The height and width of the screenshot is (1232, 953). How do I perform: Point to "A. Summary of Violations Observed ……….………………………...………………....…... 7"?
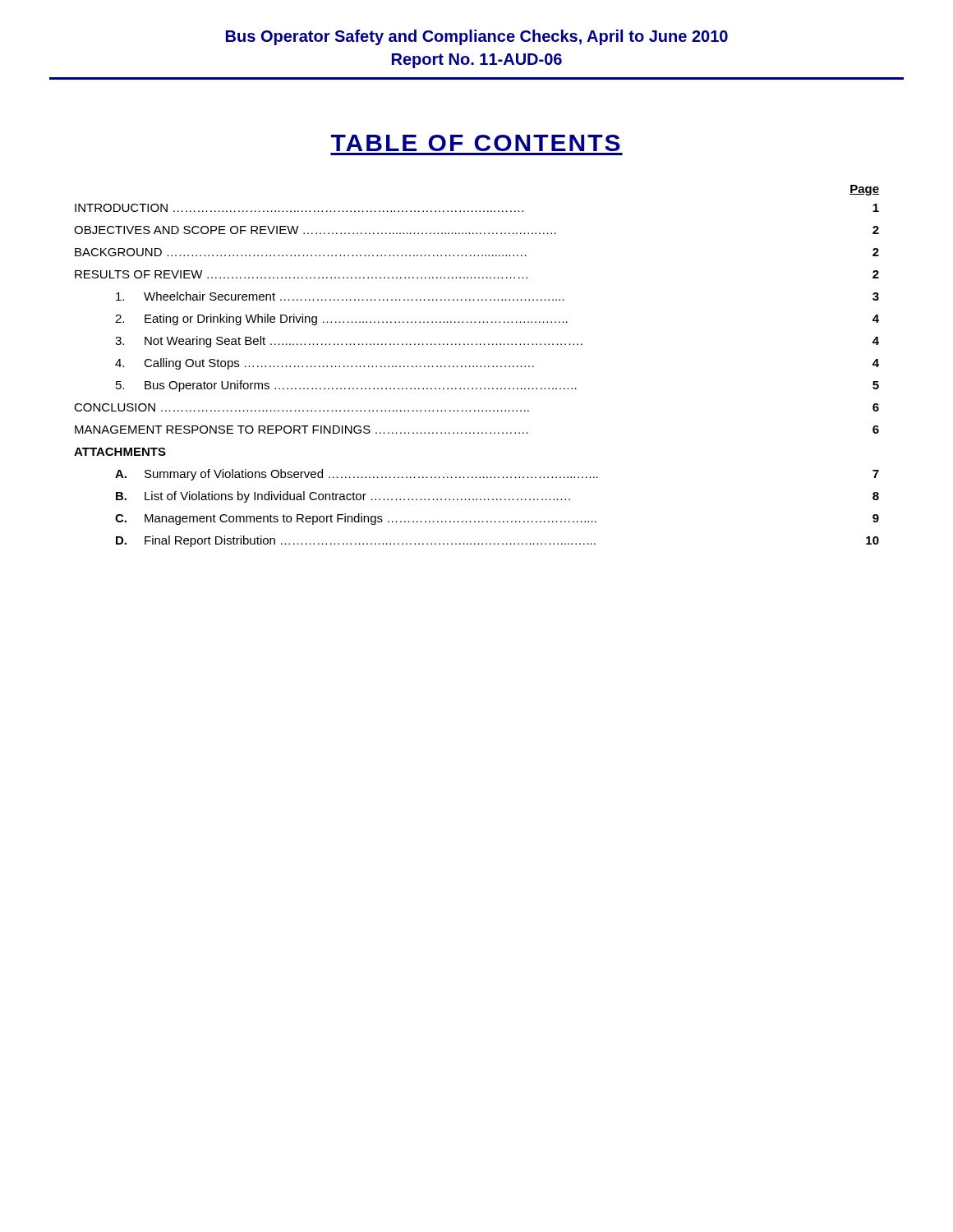tap(497, 474)
